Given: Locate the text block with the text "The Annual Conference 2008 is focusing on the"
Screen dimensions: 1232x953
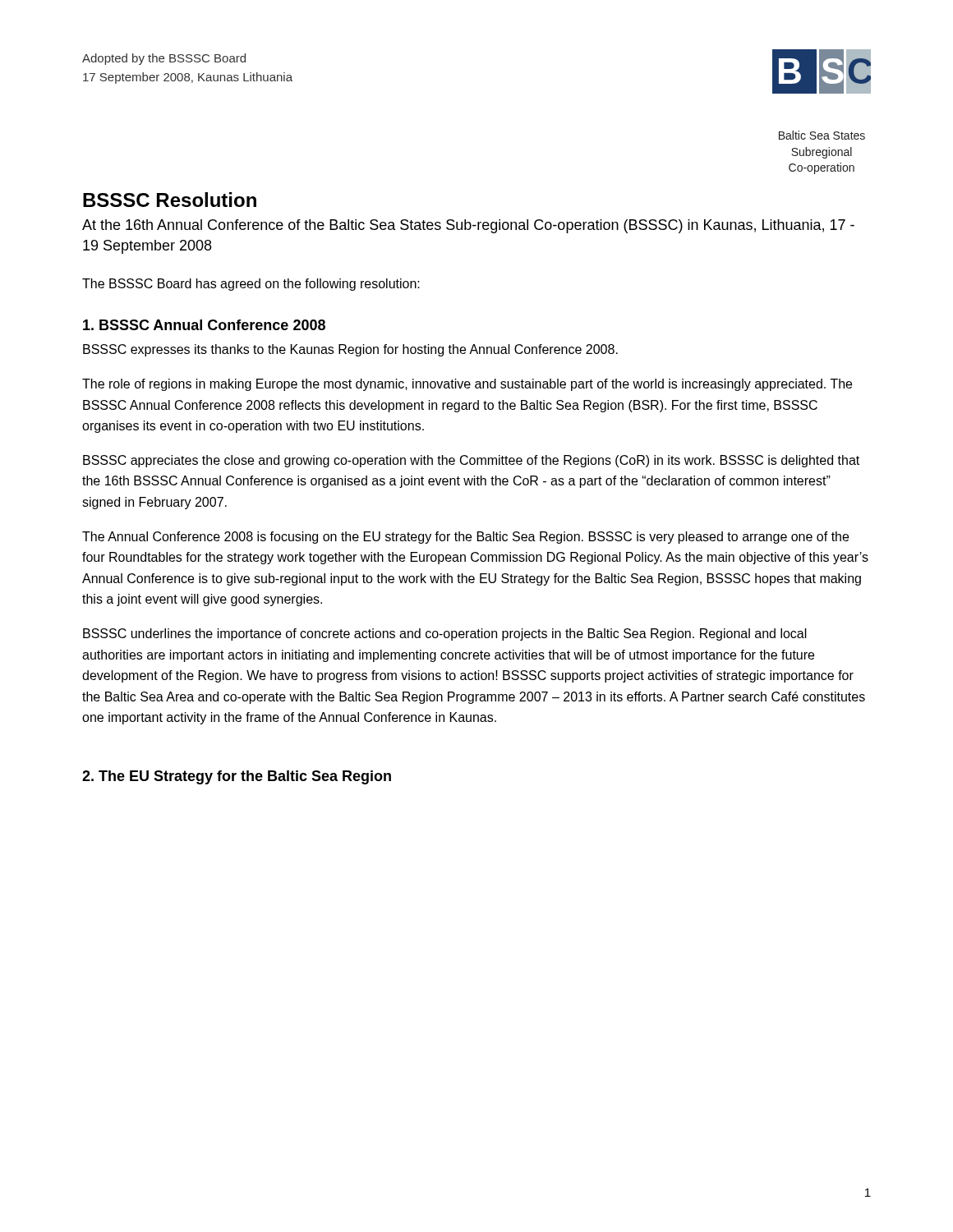Looking at the screenshot, I should pos(476,568).
